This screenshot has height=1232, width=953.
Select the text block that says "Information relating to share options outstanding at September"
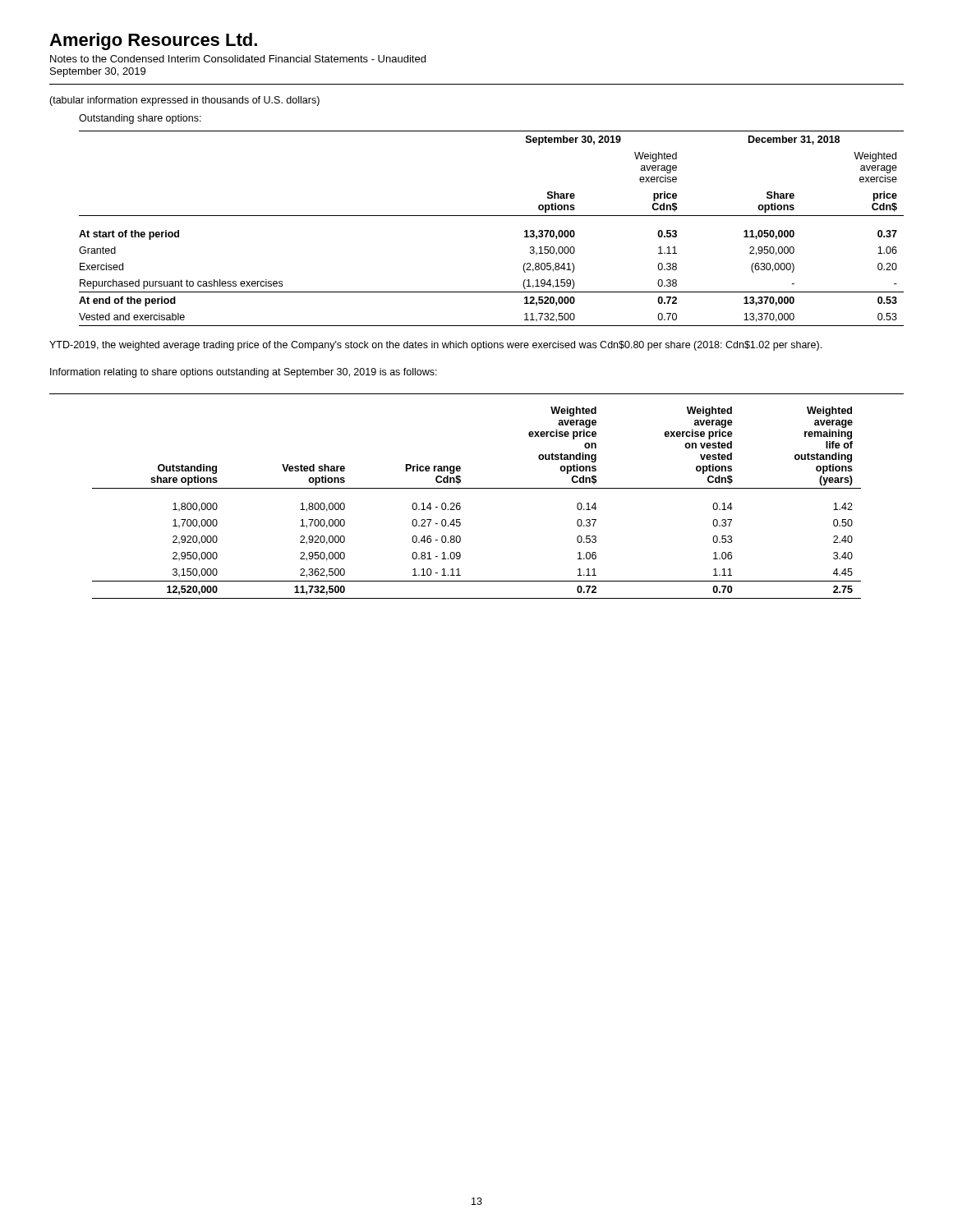[243, 372]
